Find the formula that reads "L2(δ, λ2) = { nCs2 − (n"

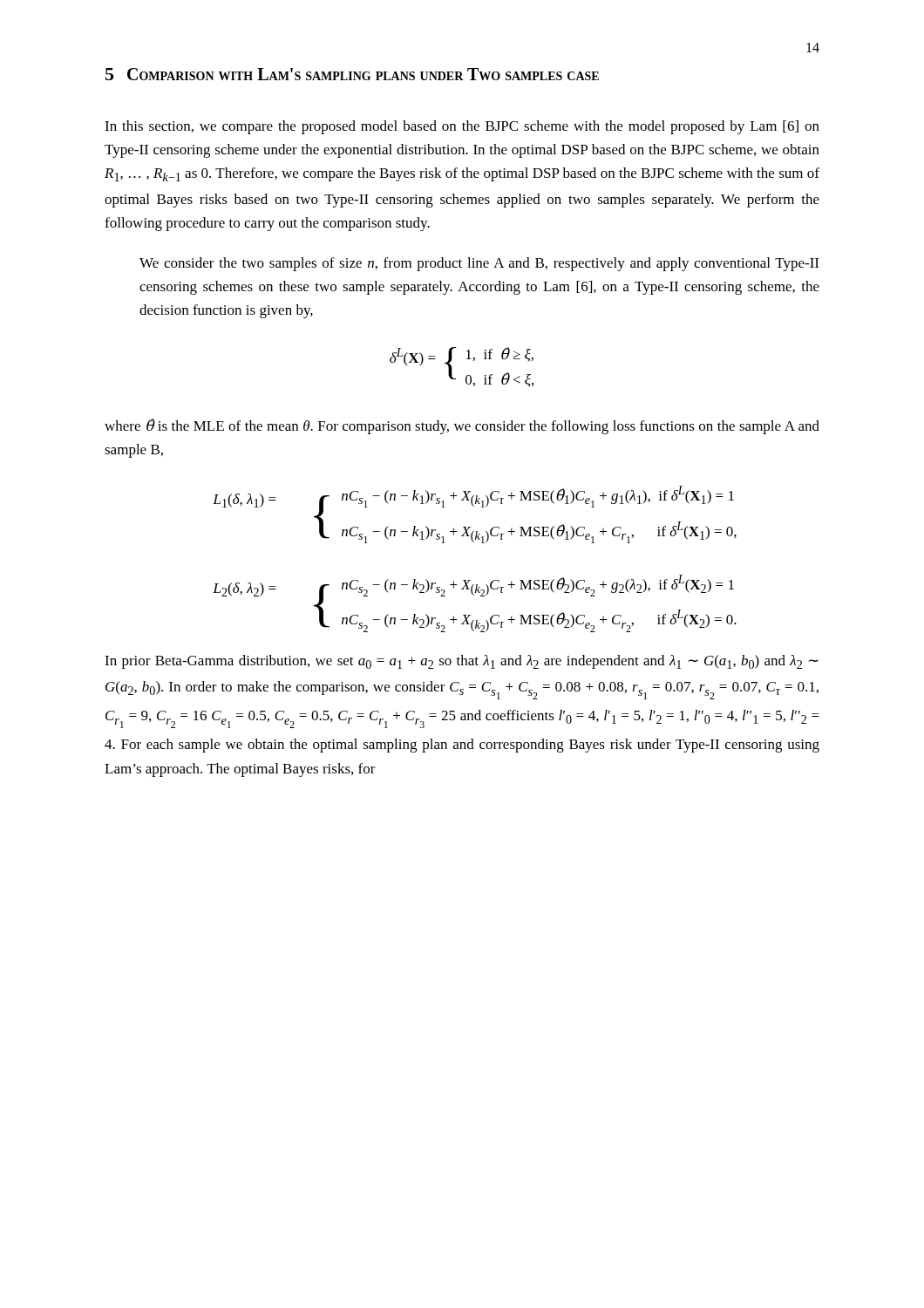[x=475, y=603]
